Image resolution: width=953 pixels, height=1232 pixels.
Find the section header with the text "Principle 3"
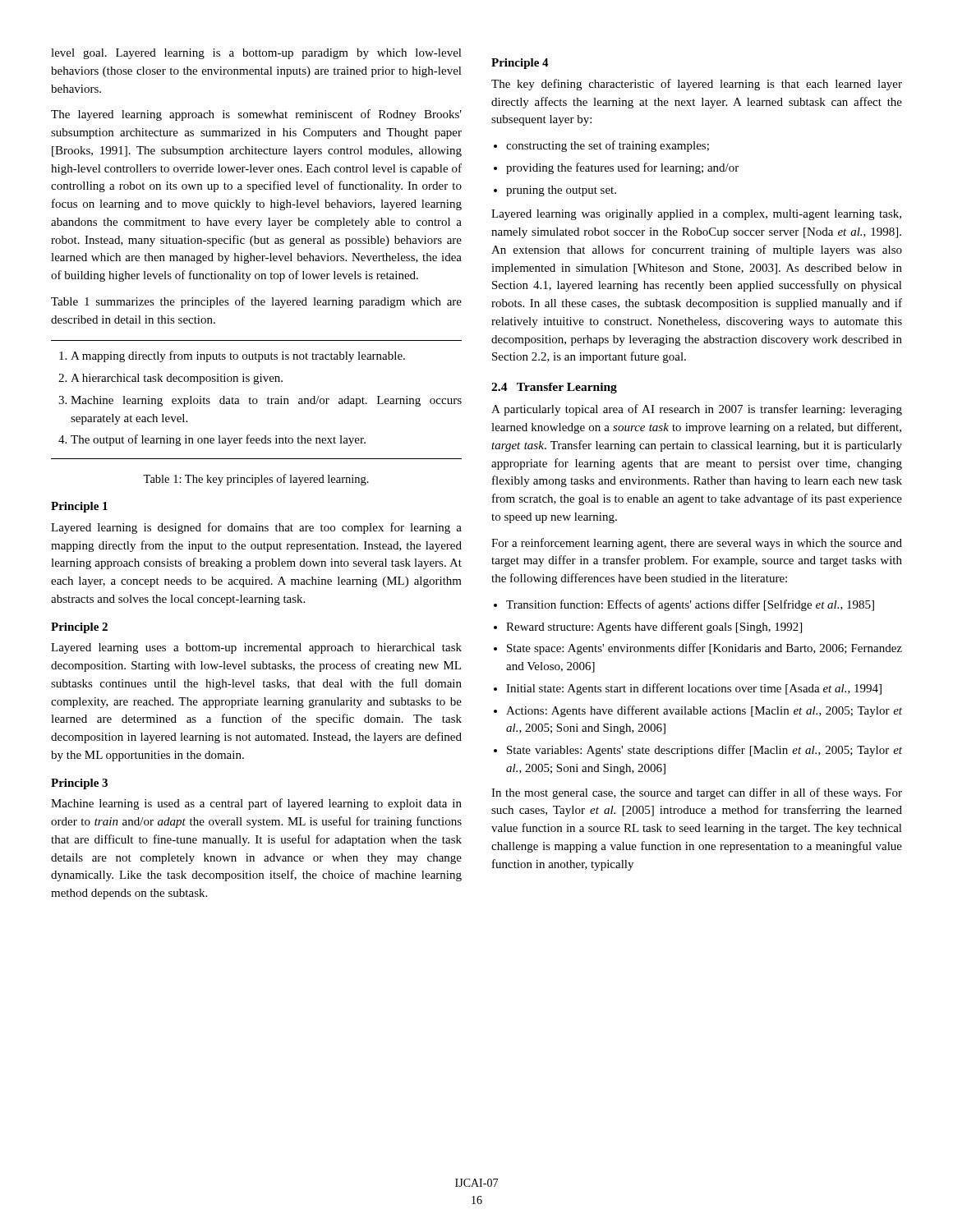coord(79,784)
